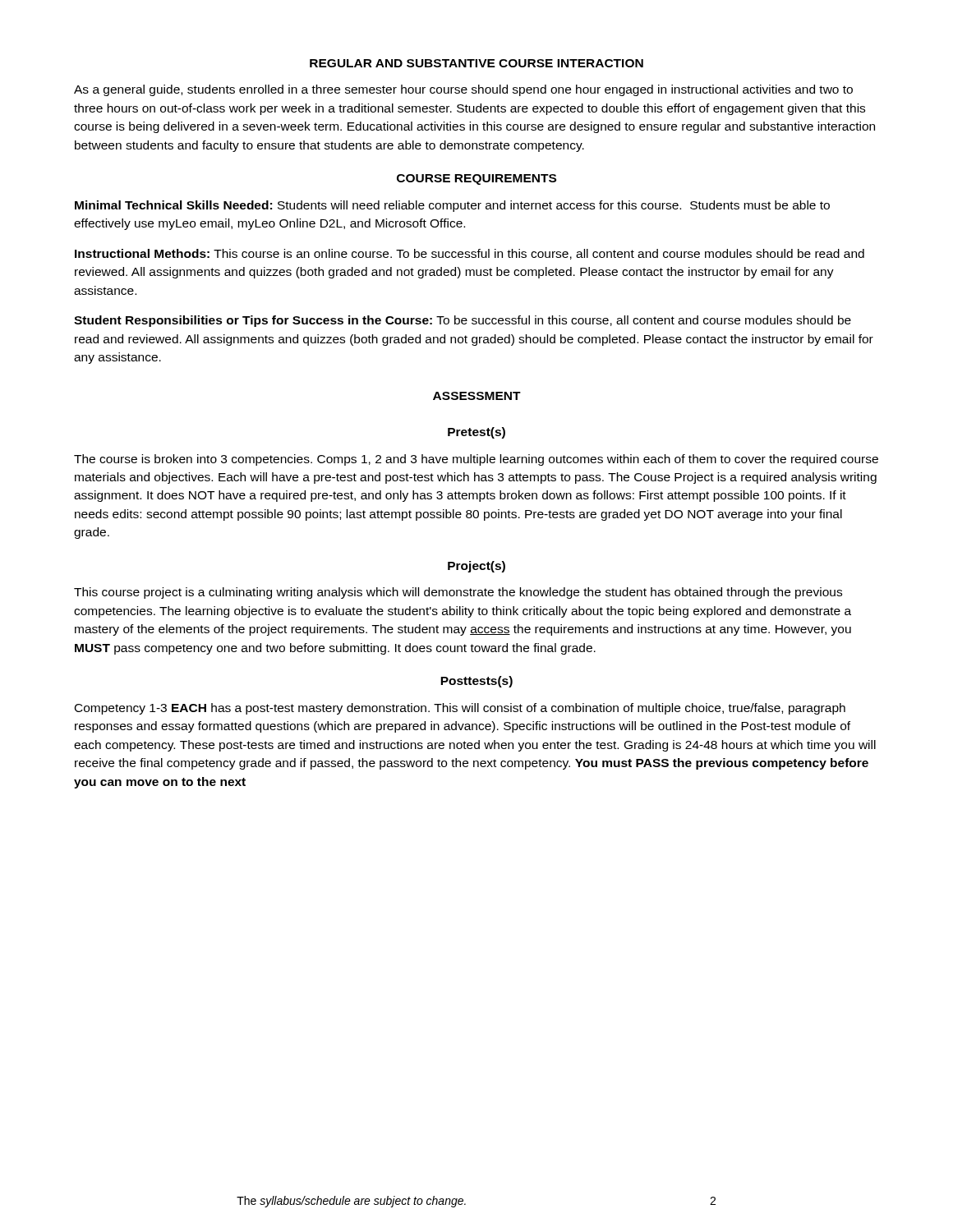Image resolution: width=953 pixels, height=1232 pixels.
Task: Point to the block beginning "Minimal Technical Skills Needed: Students"
Action: point(452,214)
